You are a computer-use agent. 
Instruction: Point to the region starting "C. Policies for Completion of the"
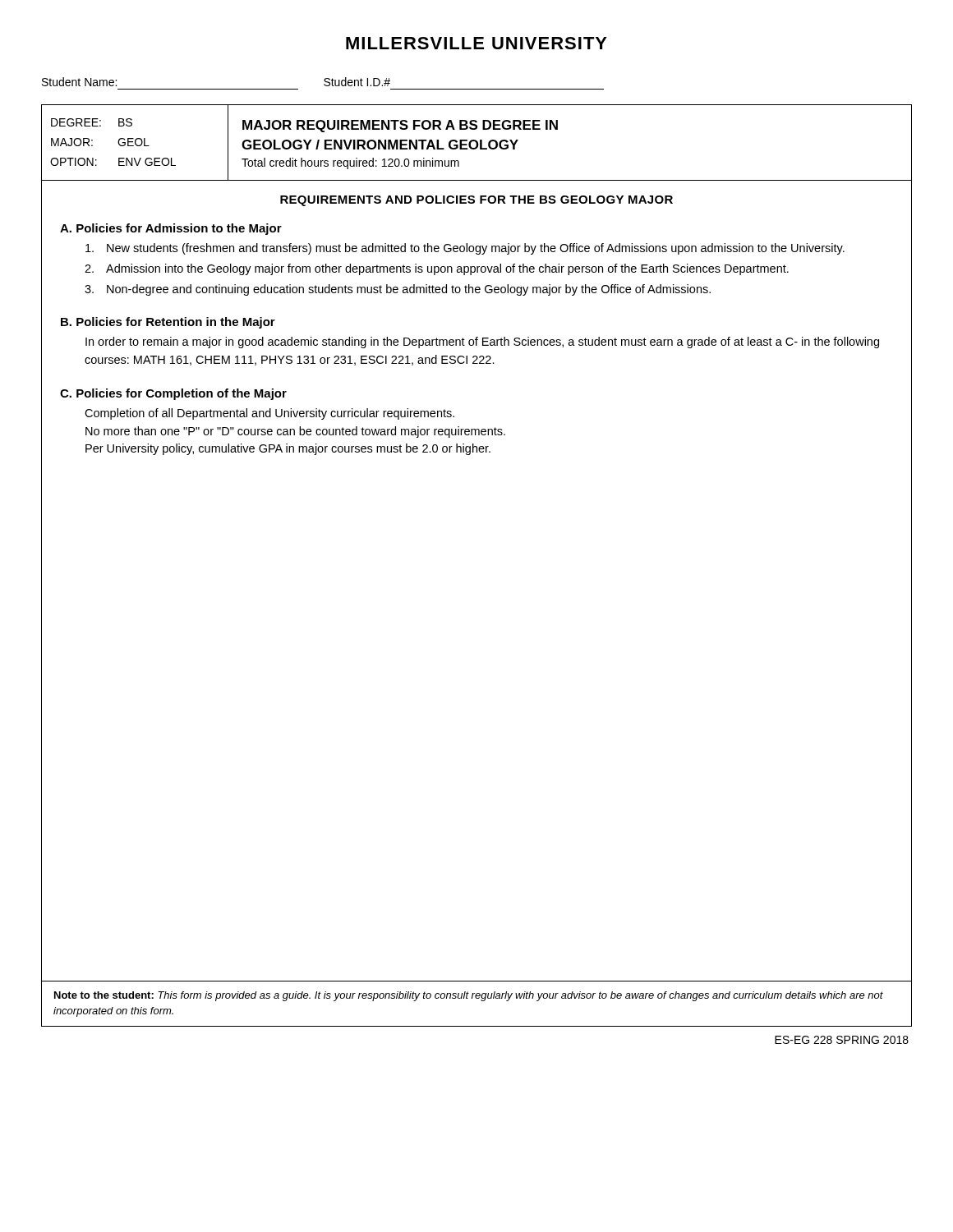click(173, 393)
